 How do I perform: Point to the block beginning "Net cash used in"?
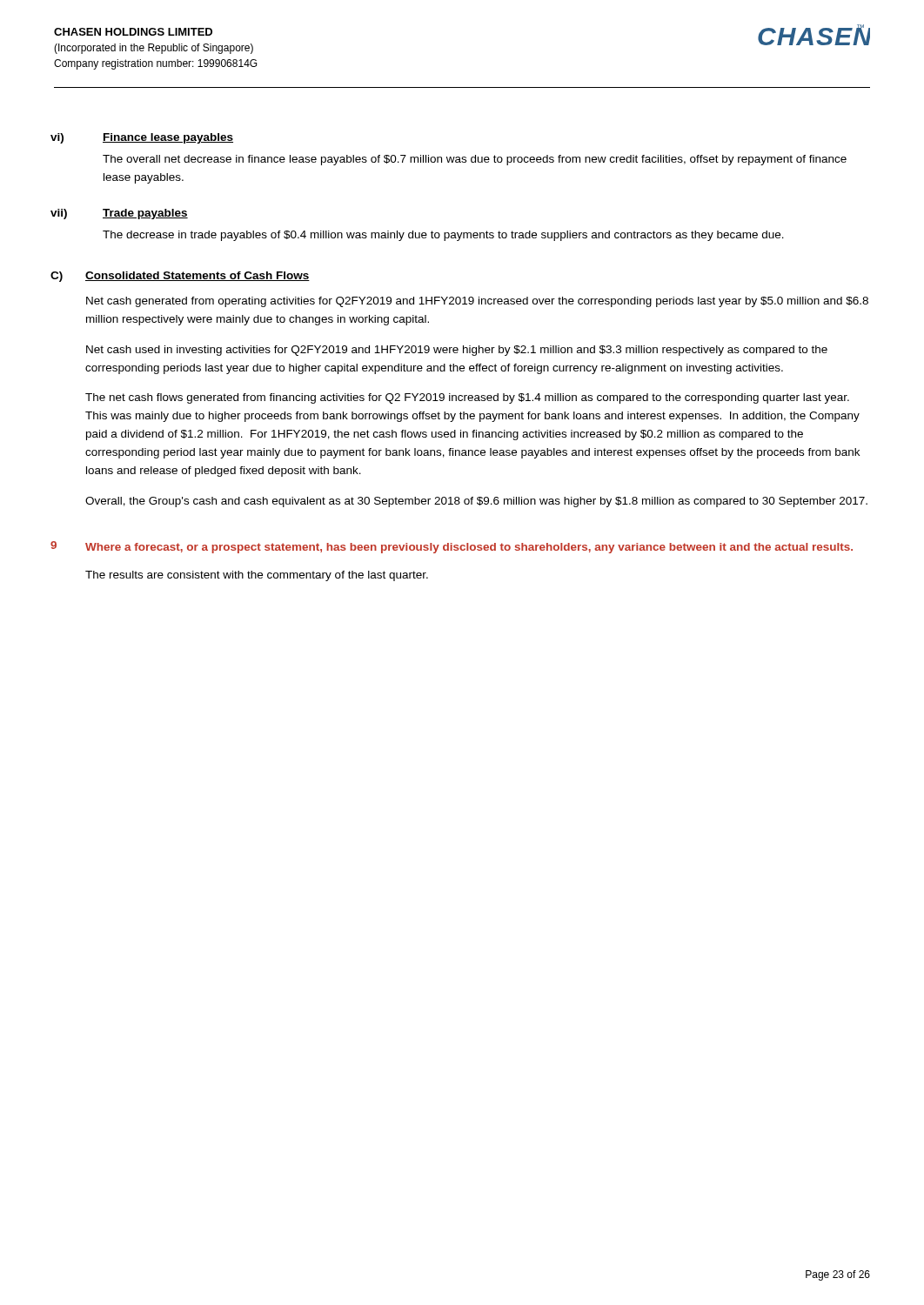(x=456, y=358)
